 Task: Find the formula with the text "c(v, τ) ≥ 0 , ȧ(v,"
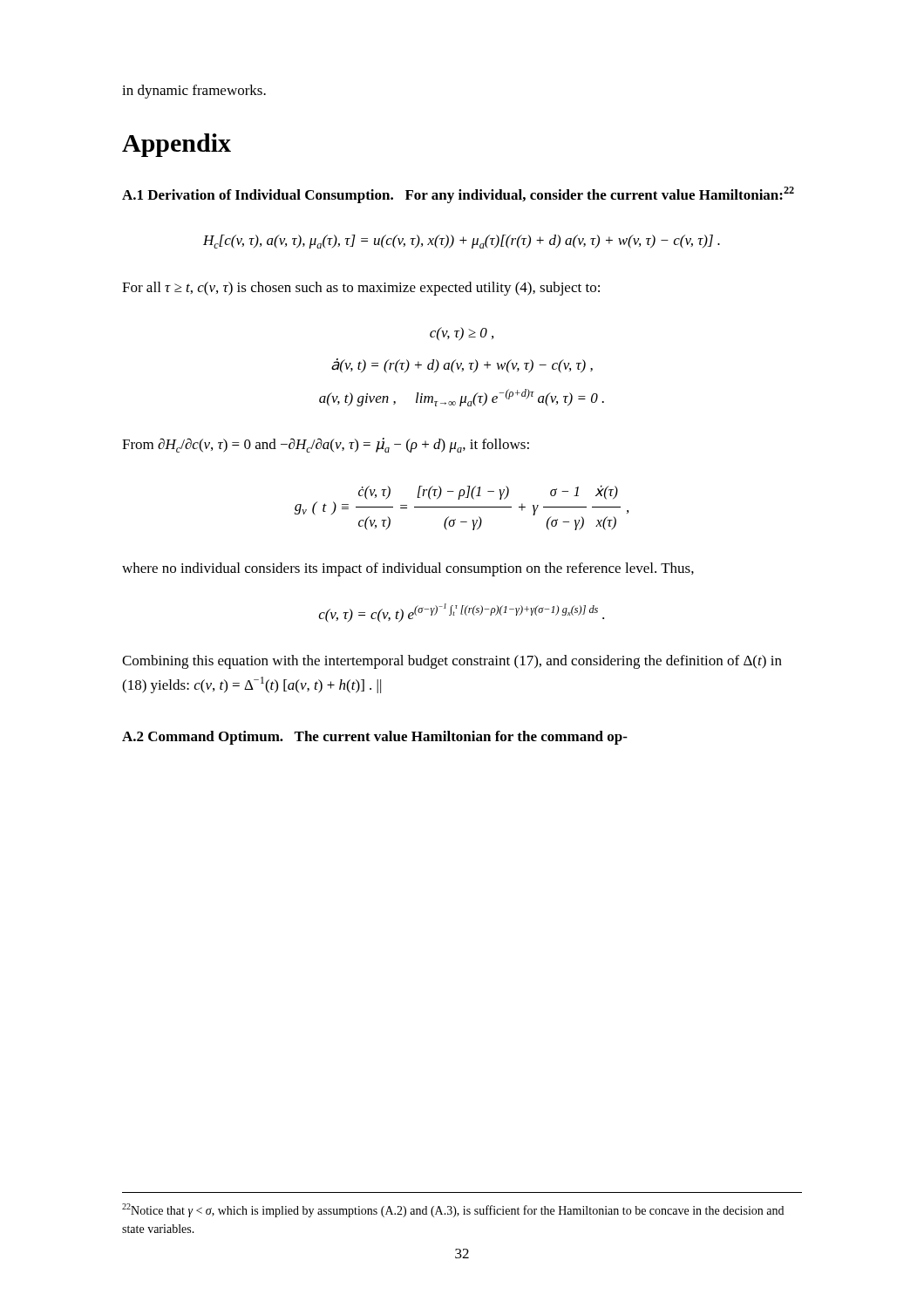click(462, 367)
